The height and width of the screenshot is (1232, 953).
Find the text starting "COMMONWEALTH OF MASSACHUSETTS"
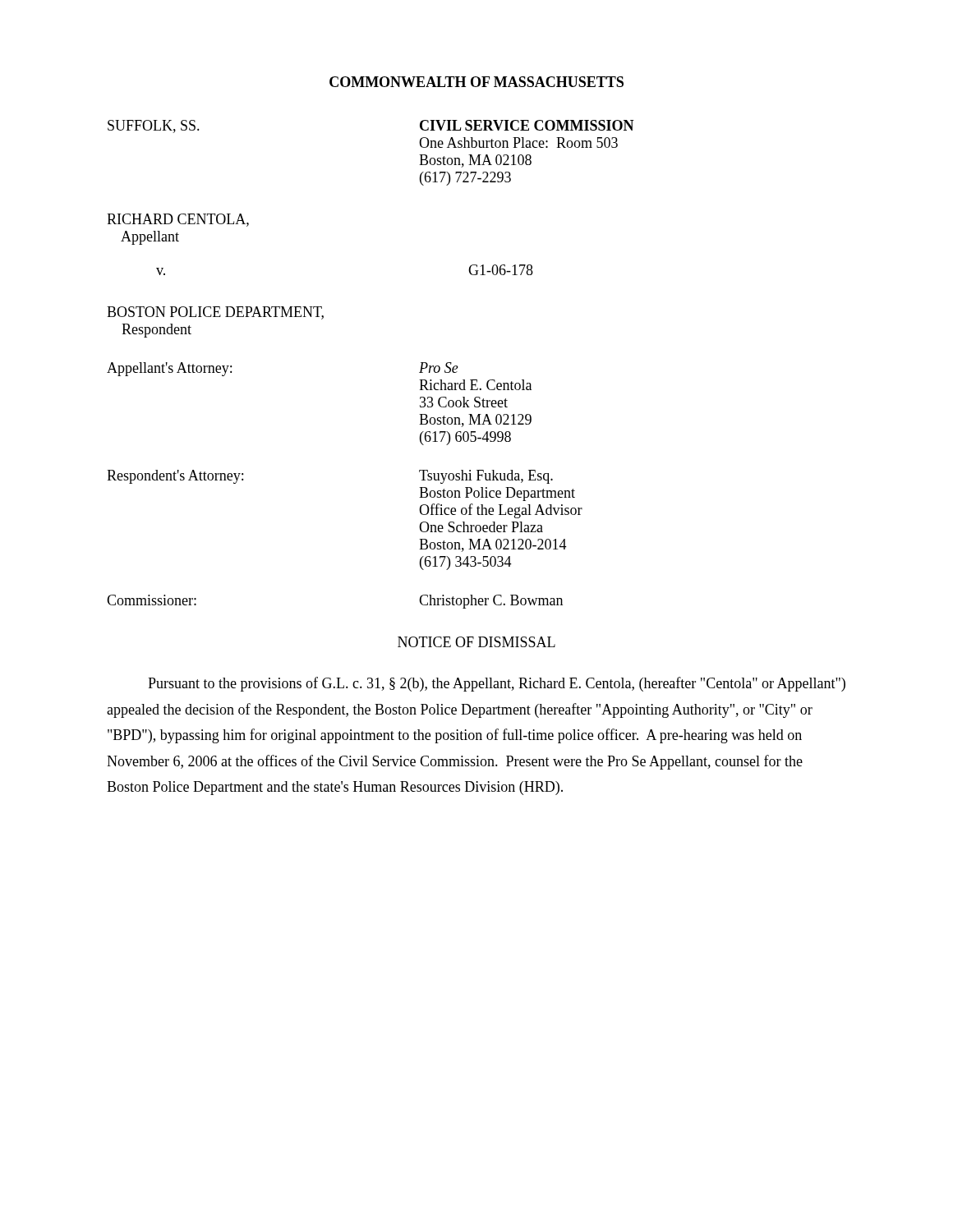476,82
